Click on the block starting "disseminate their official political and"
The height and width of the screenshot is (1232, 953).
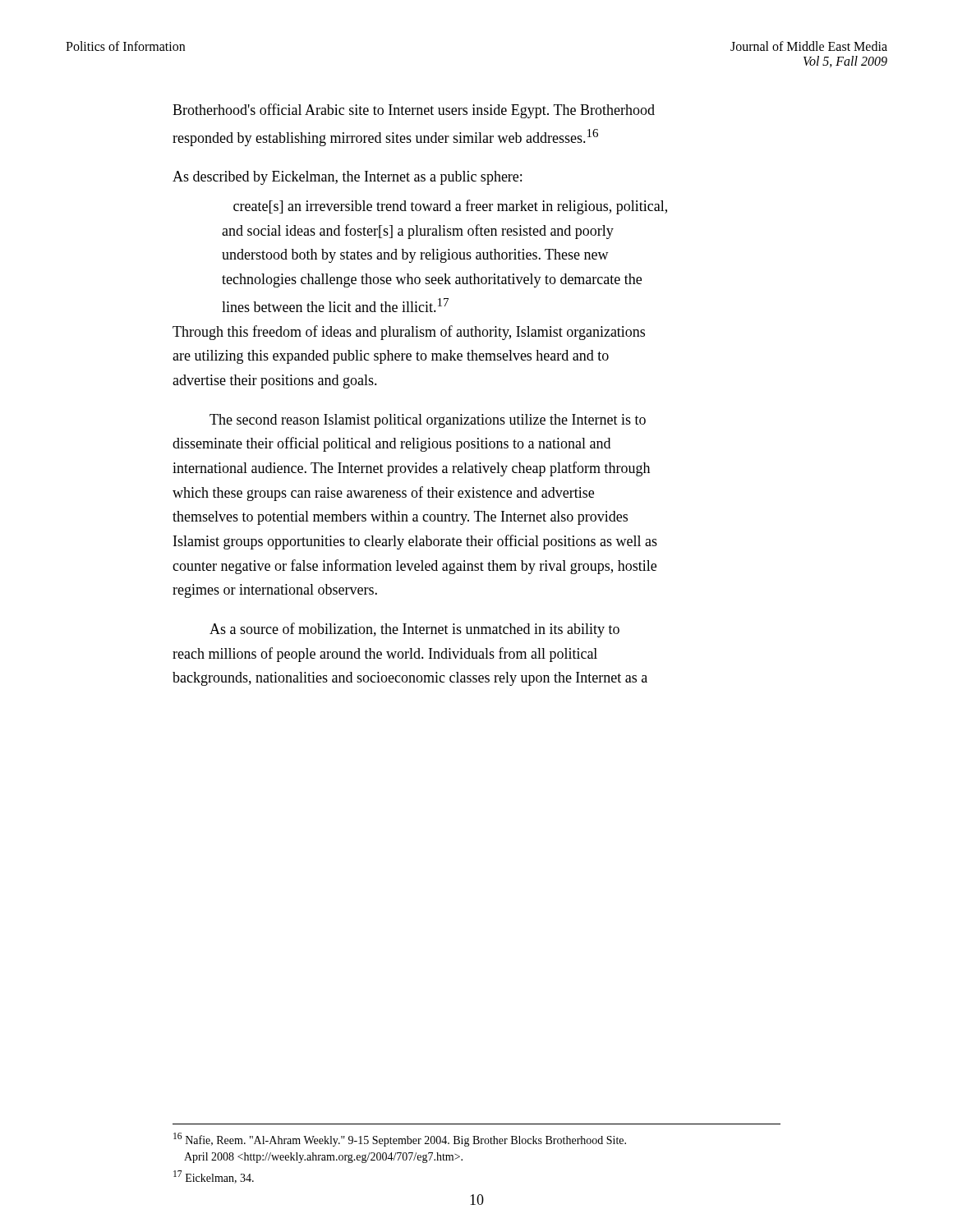(392, 444)
